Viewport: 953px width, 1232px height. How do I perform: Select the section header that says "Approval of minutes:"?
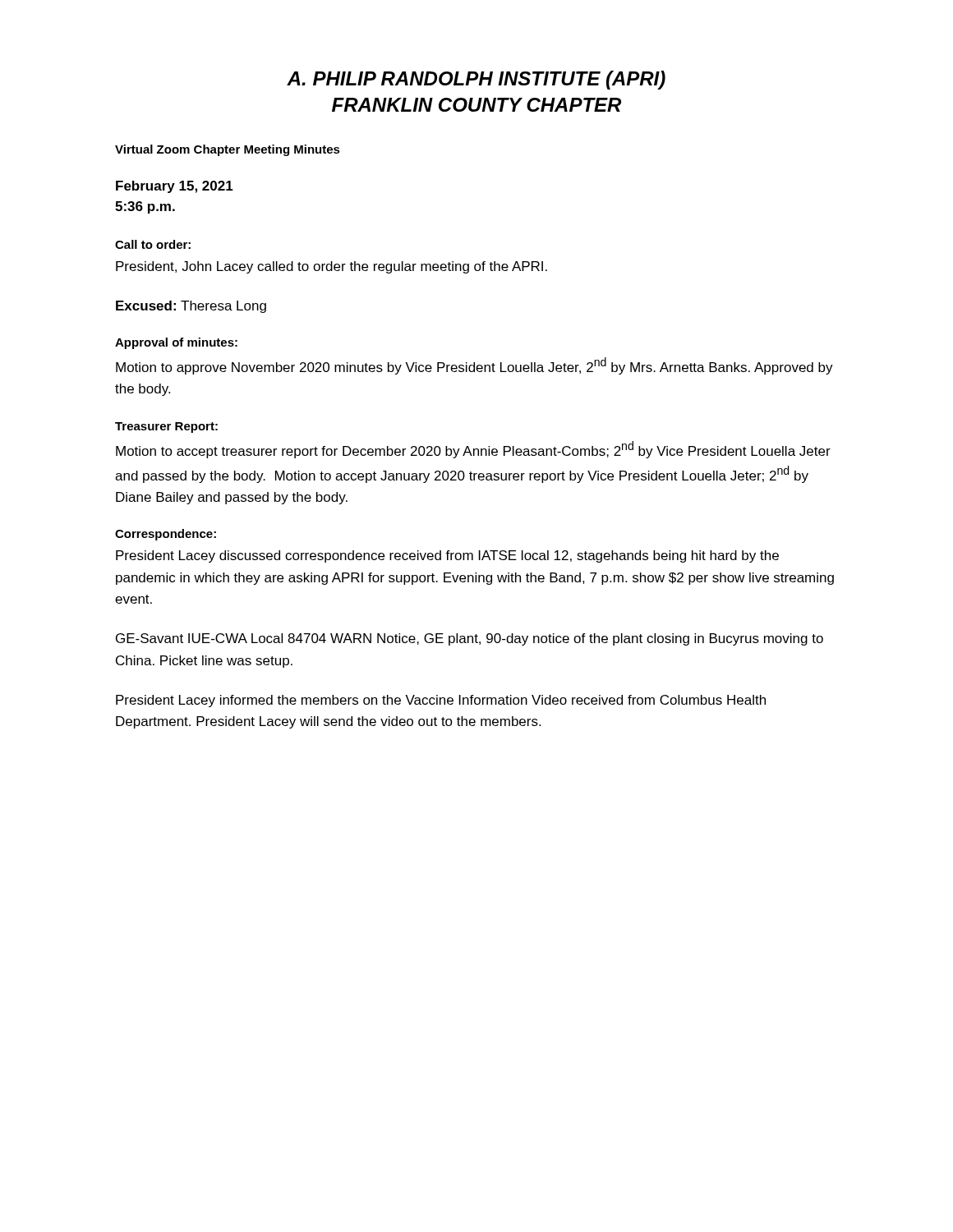click(177, 342)
